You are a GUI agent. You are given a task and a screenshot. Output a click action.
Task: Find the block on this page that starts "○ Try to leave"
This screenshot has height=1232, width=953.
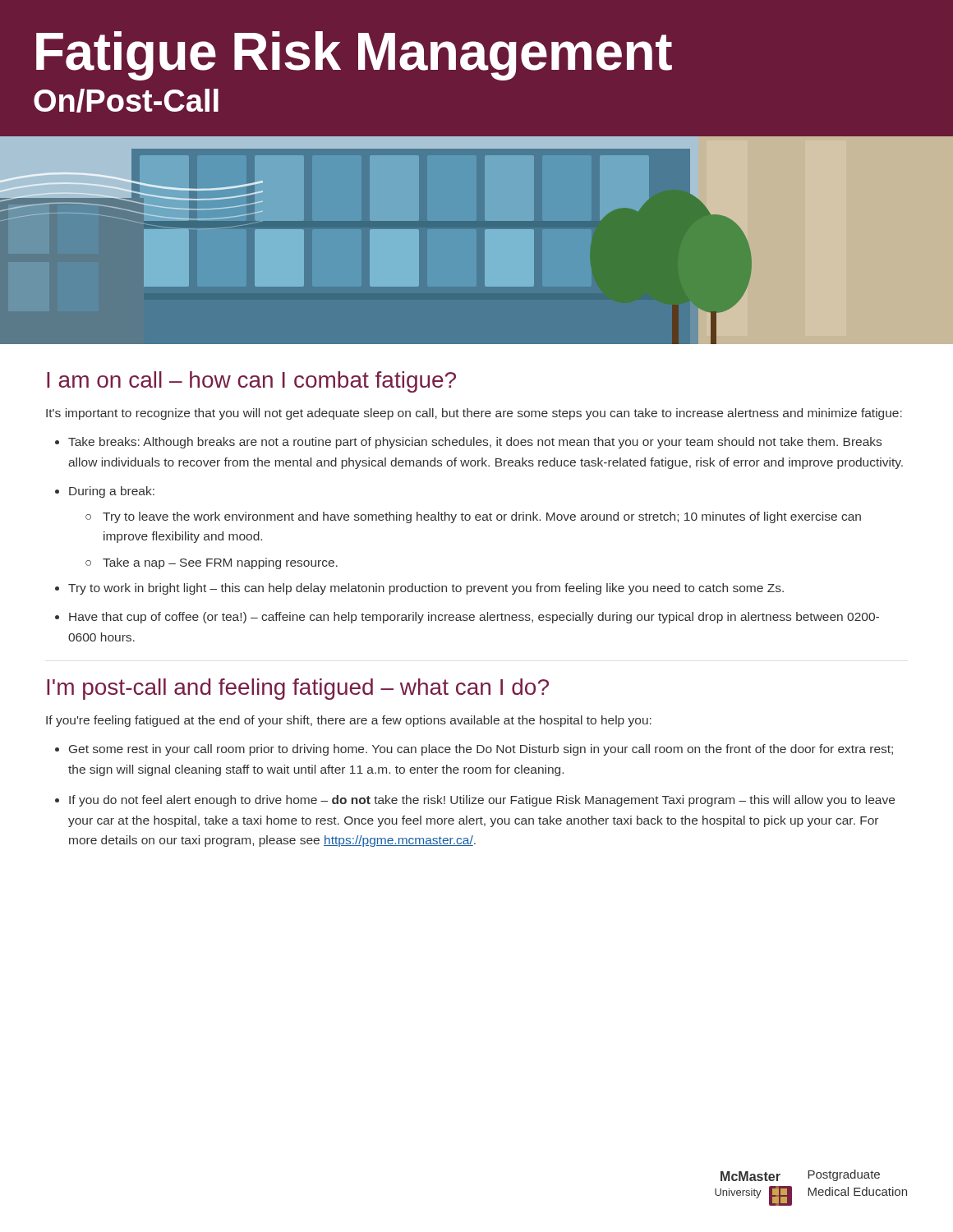473,525
